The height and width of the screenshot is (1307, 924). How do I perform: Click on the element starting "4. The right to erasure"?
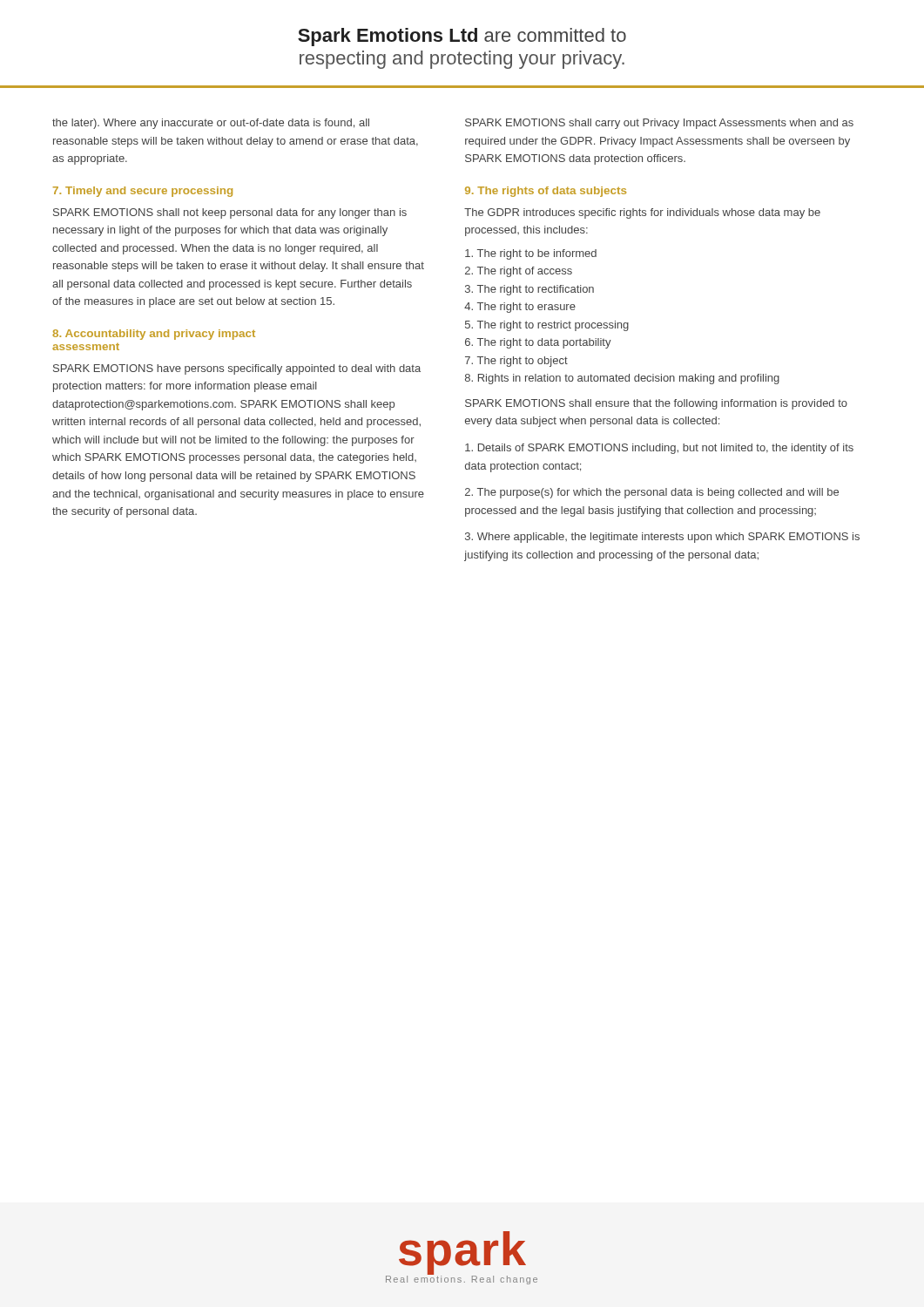pyautogui.click(x=520, y=306)
